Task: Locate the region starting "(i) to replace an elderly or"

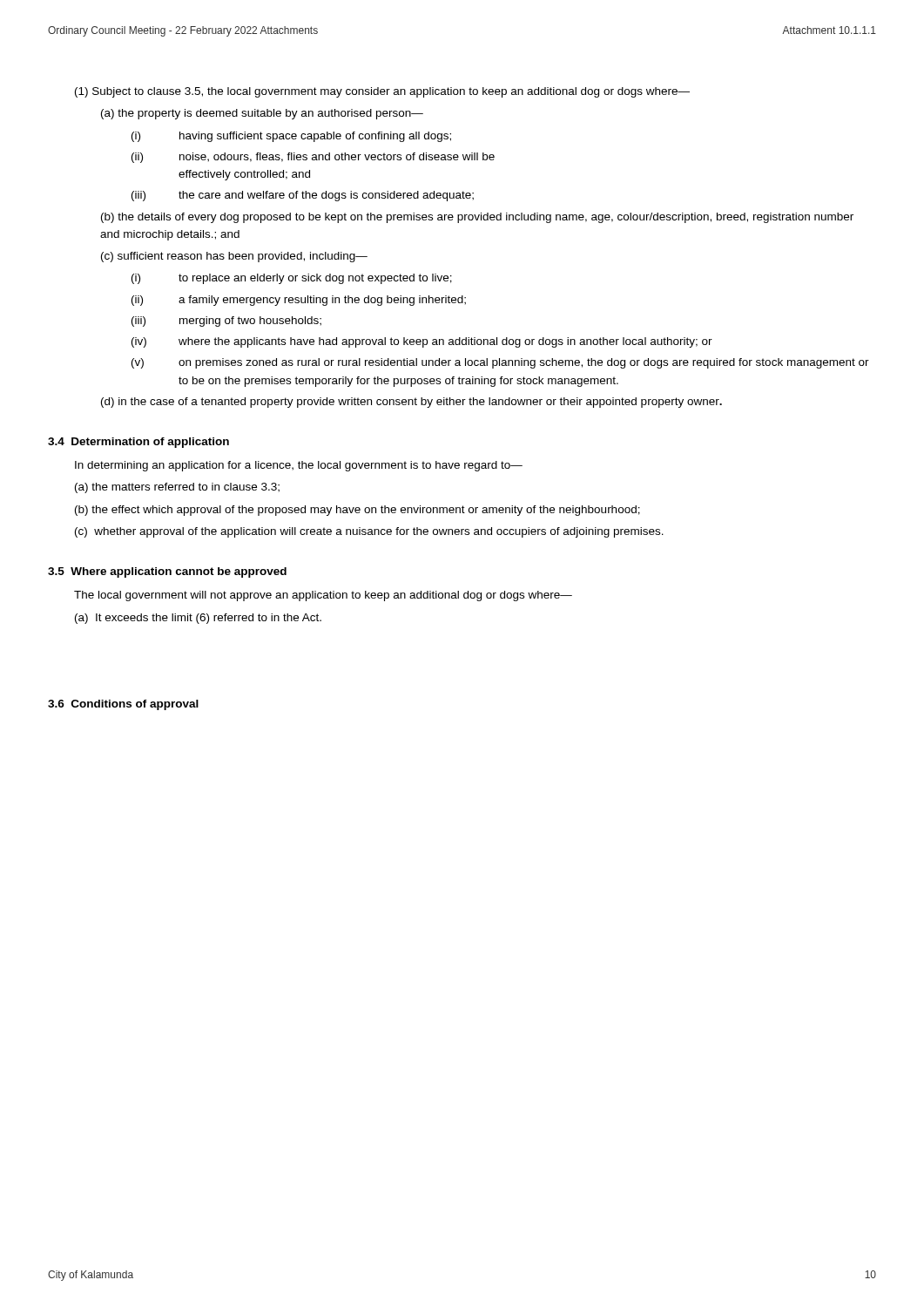Action: 292,279
